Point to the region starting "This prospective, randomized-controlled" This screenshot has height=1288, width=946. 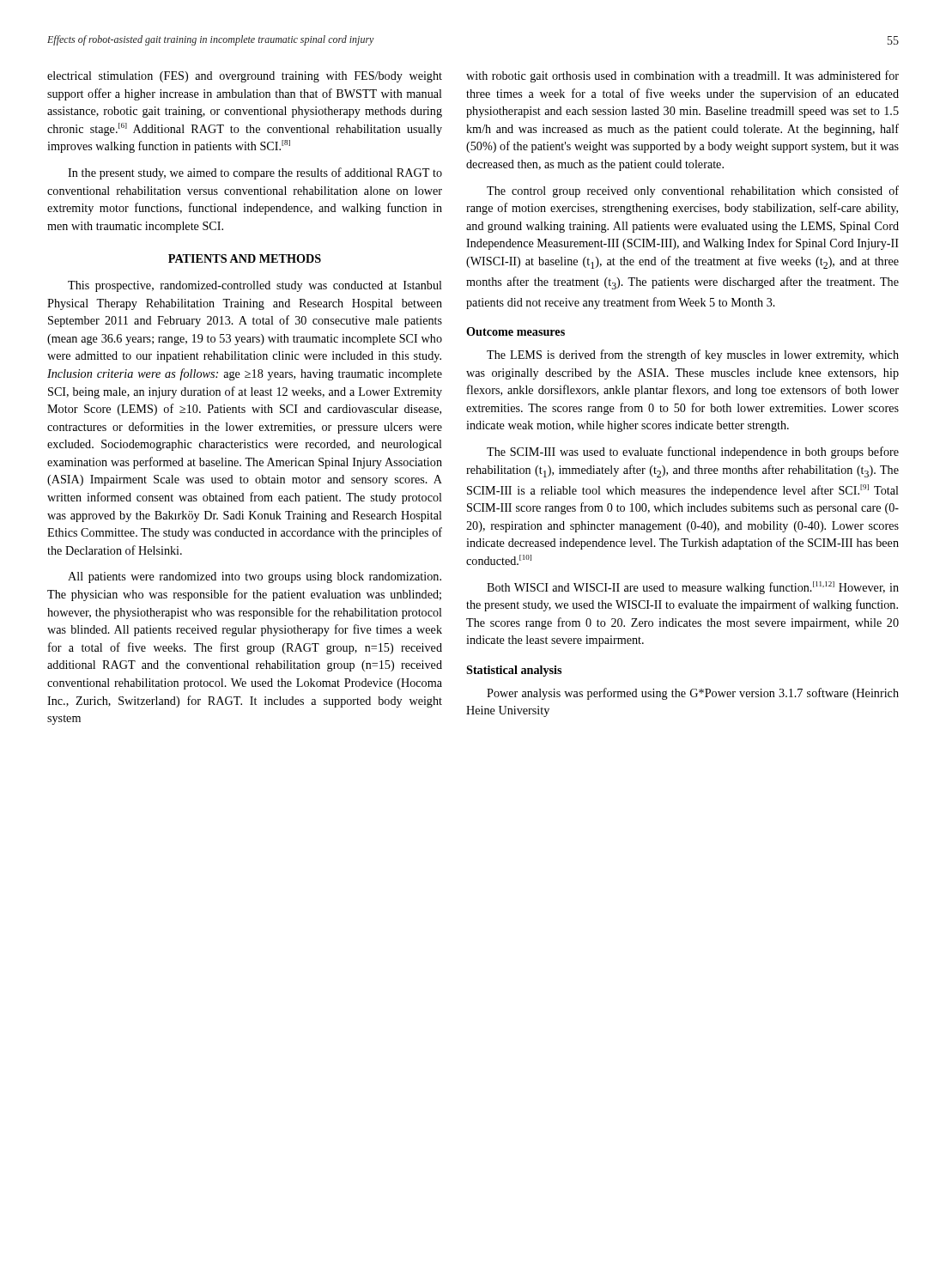[245, 418]
